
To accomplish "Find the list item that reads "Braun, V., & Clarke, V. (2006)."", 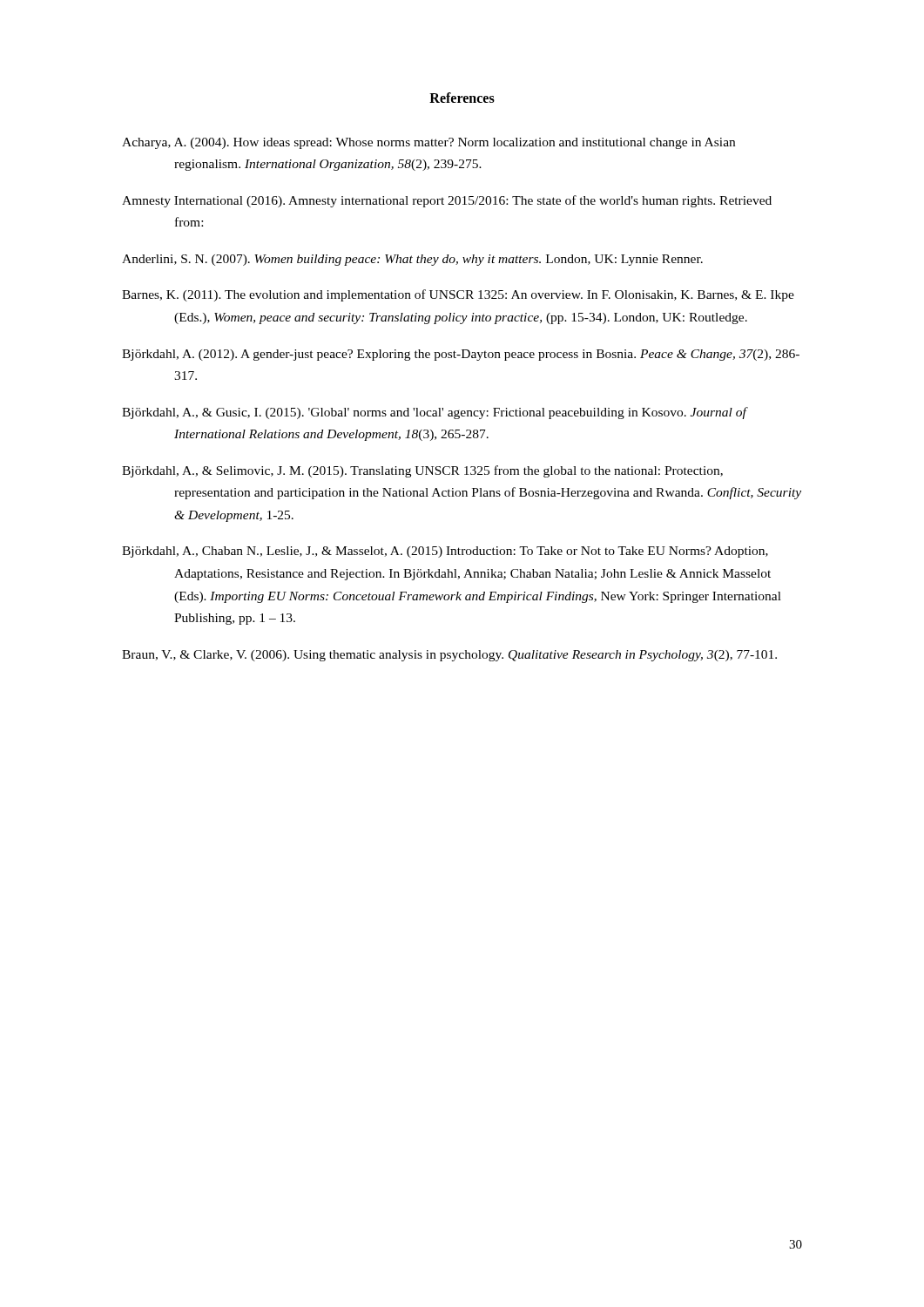I will 450,654.
